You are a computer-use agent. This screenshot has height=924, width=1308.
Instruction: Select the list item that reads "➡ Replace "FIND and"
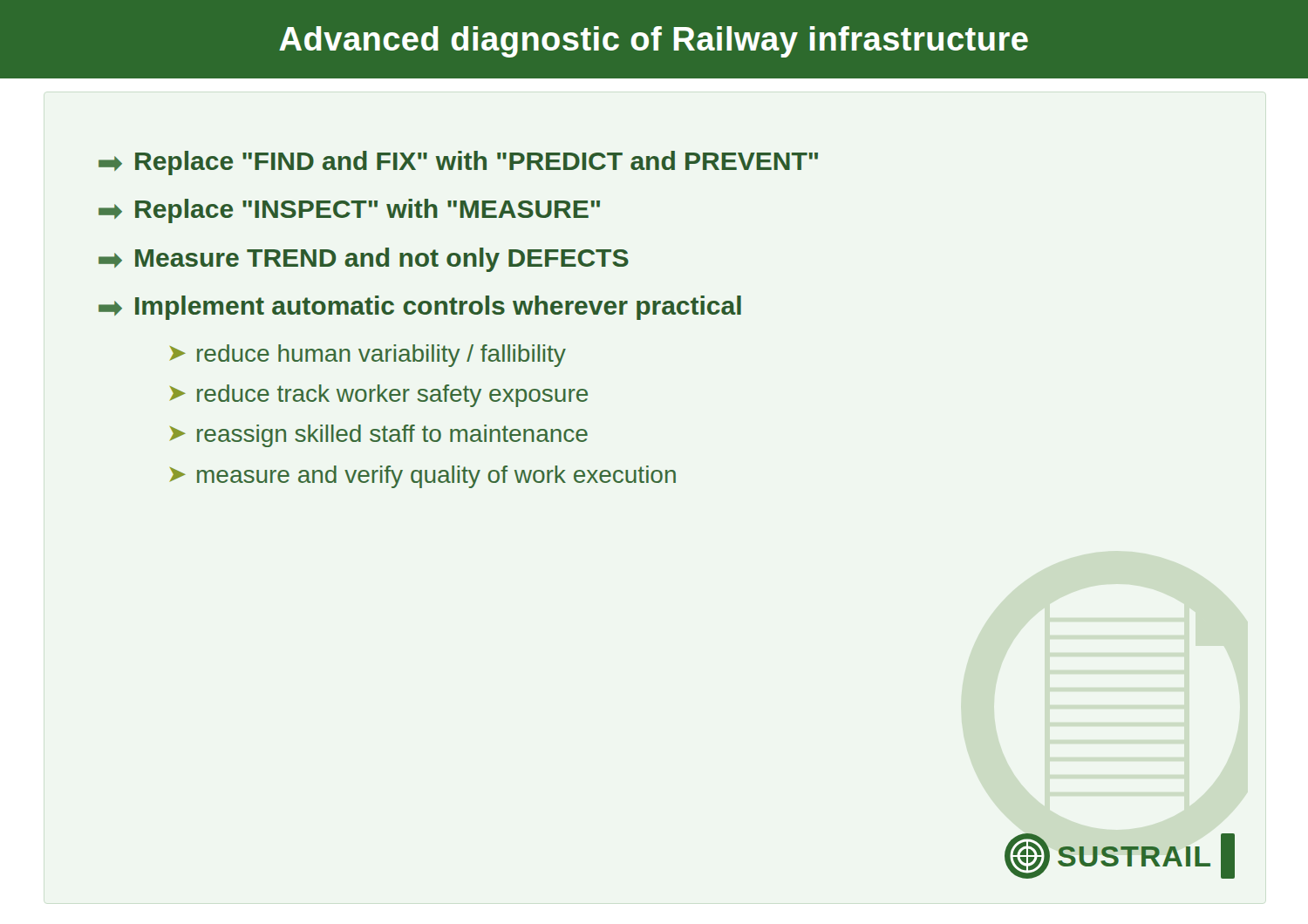pyautogui.click(x=458, y=163)
